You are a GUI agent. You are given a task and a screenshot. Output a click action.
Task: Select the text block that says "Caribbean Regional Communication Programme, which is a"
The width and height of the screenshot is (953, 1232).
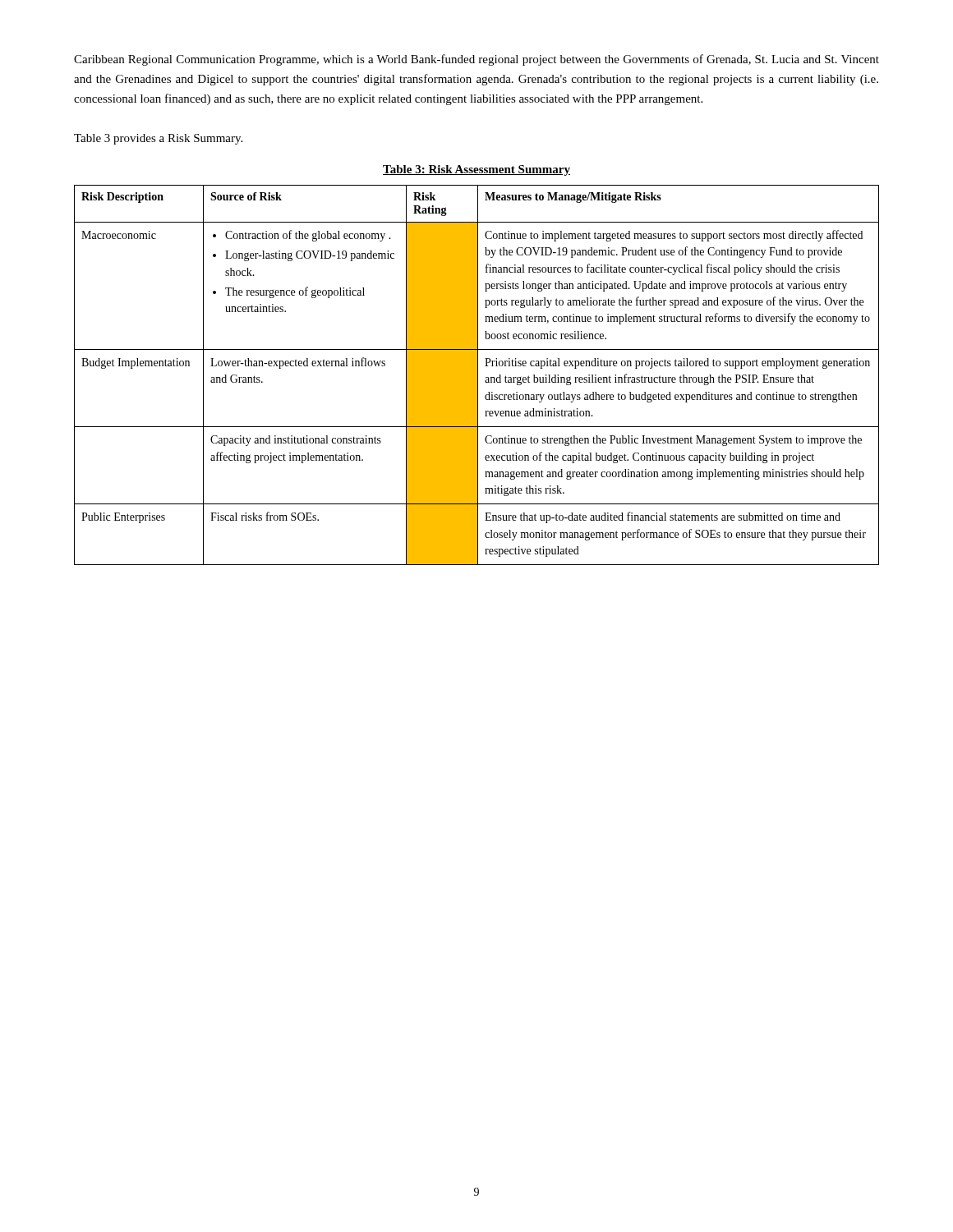coord(476,79)
